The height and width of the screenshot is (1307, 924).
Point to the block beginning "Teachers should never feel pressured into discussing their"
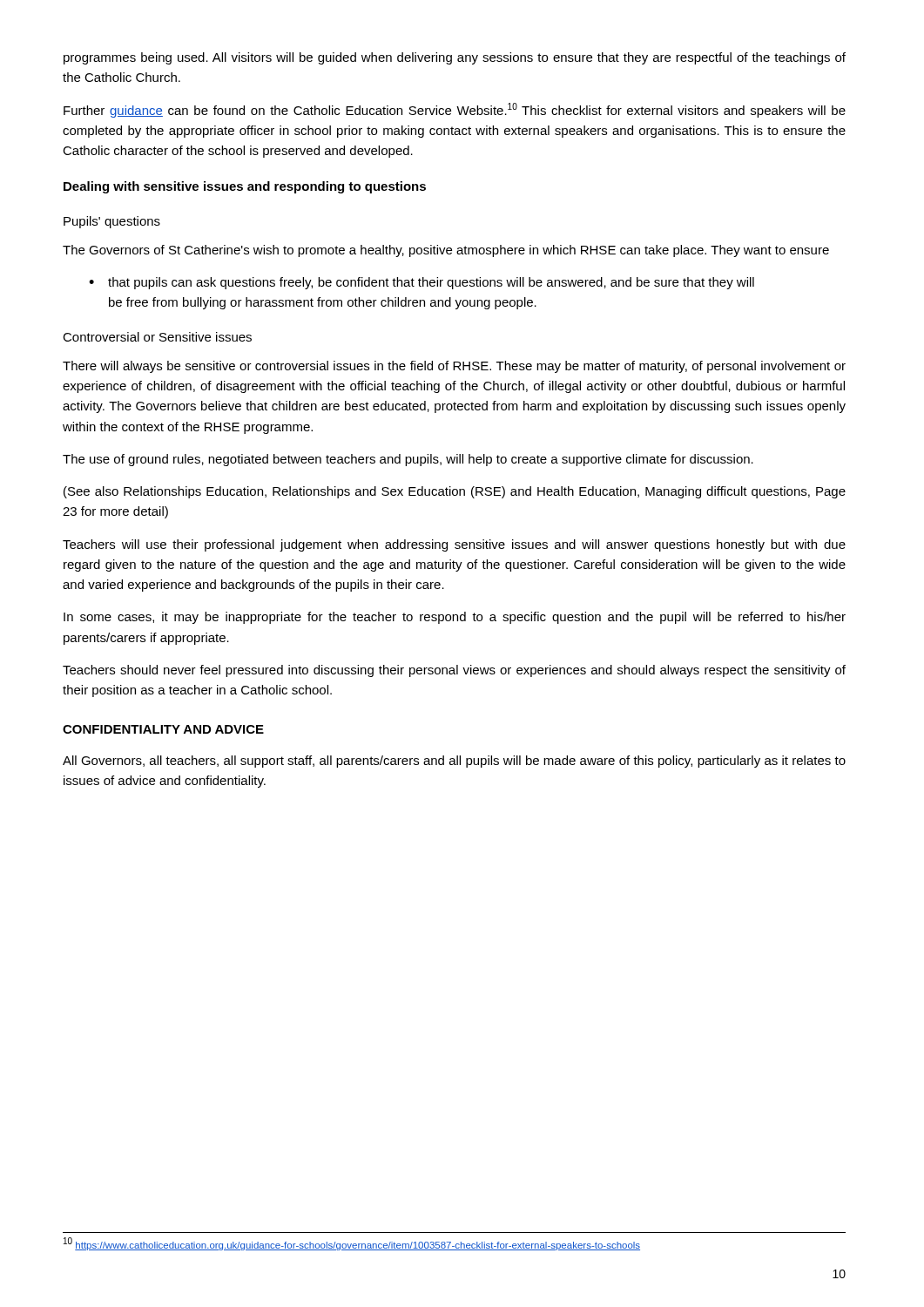tap(454, 680)
